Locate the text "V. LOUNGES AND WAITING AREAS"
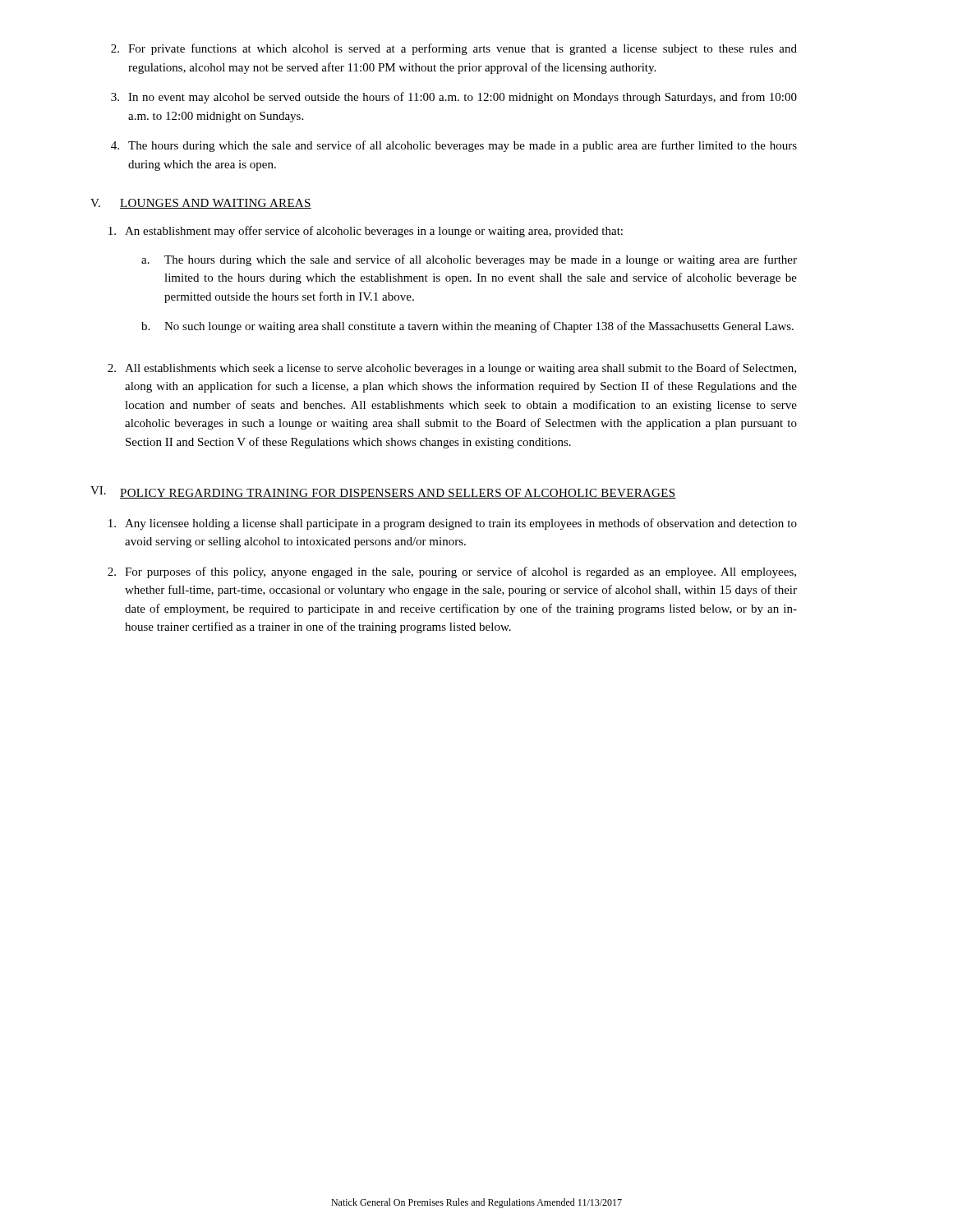 [x=201, y=203]
